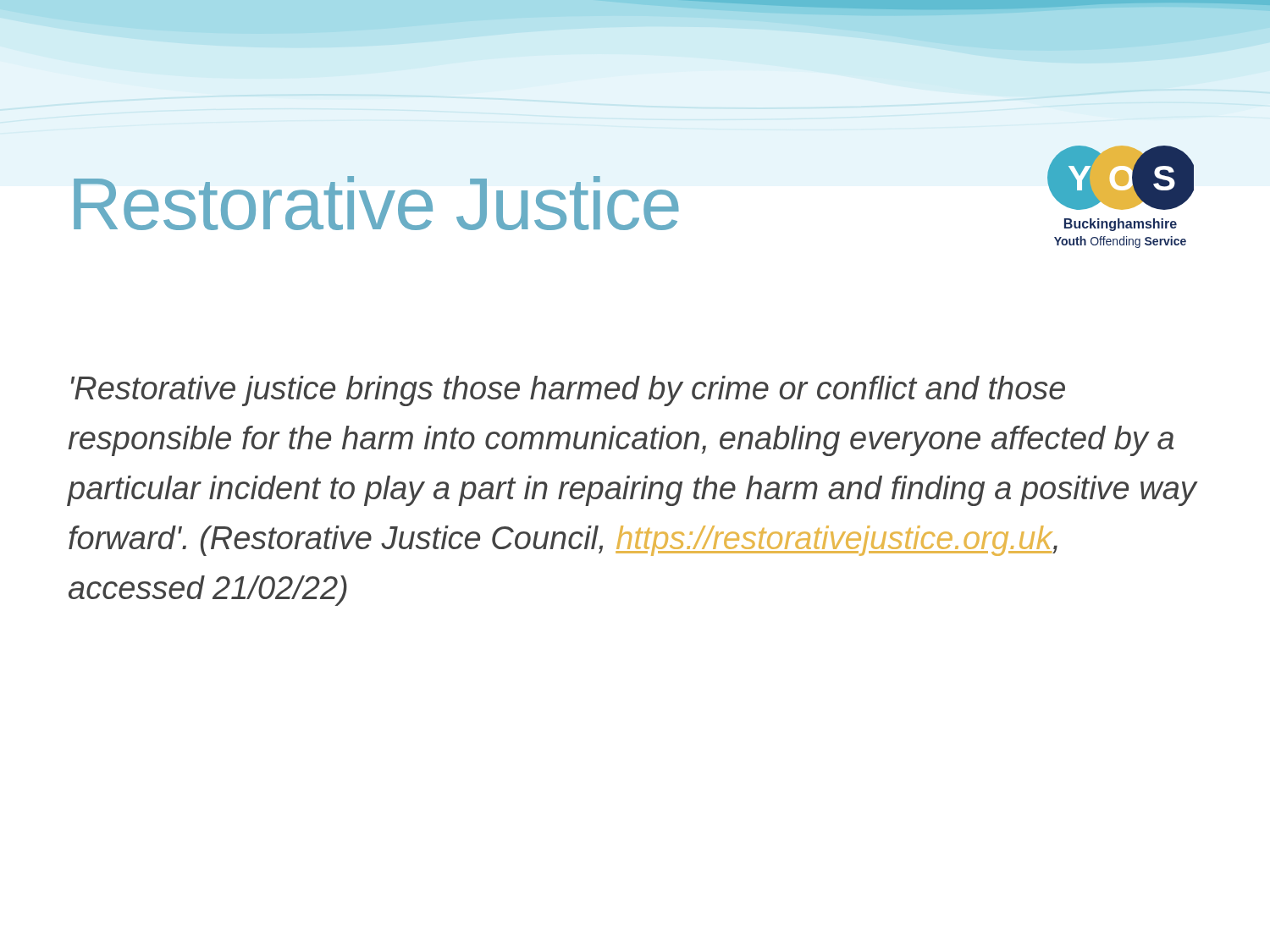This screenshot has height=952, width=1270.
Task: Click on the block starting "Restorative Justice"
Action: click(374, 204)
